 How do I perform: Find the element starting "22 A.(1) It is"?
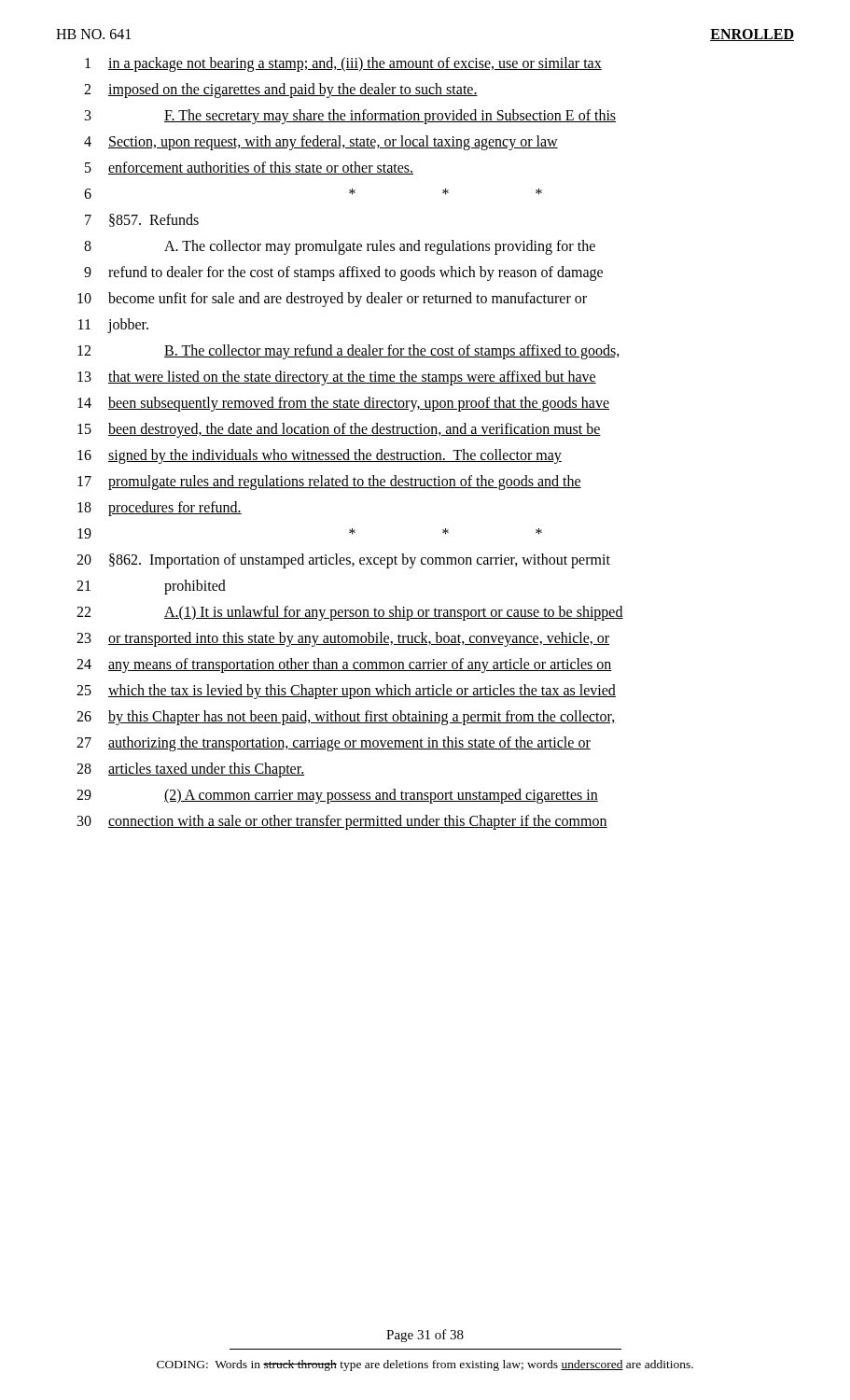click(425, 613)
